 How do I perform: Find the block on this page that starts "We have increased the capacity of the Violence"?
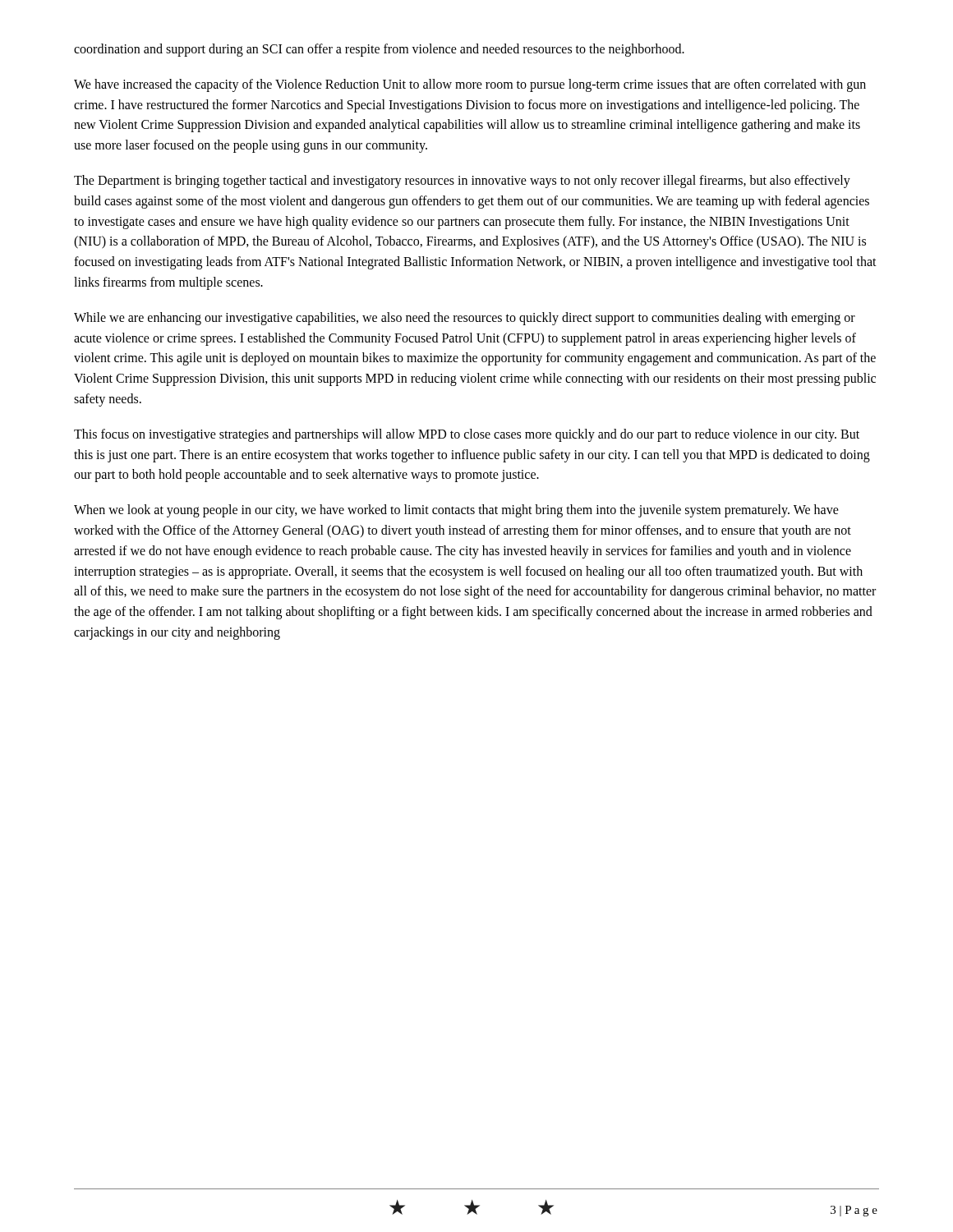(470, 115)
